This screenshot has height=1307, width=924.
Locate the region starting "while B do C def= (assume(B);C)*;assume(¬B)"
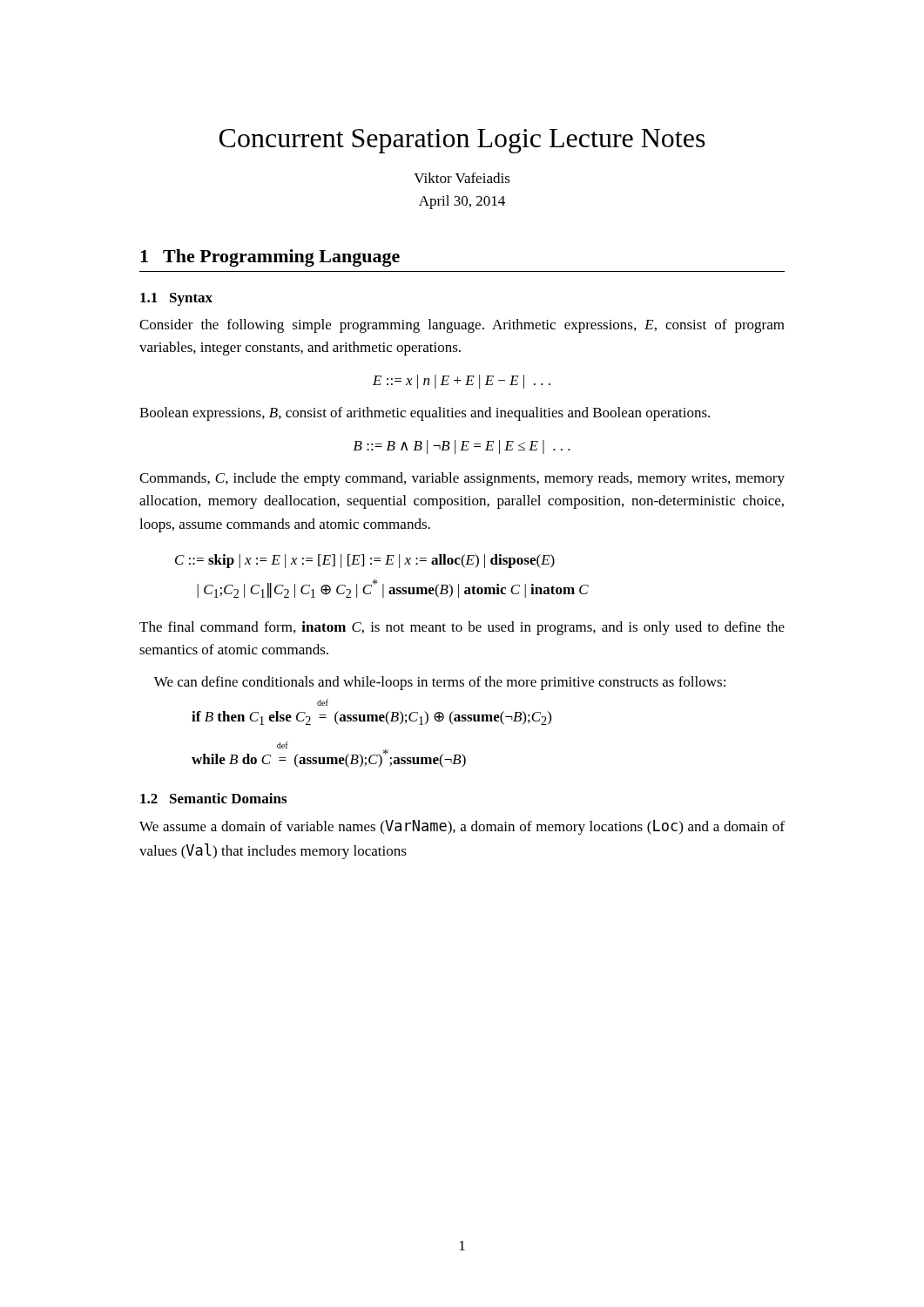(x=329, y=758)
